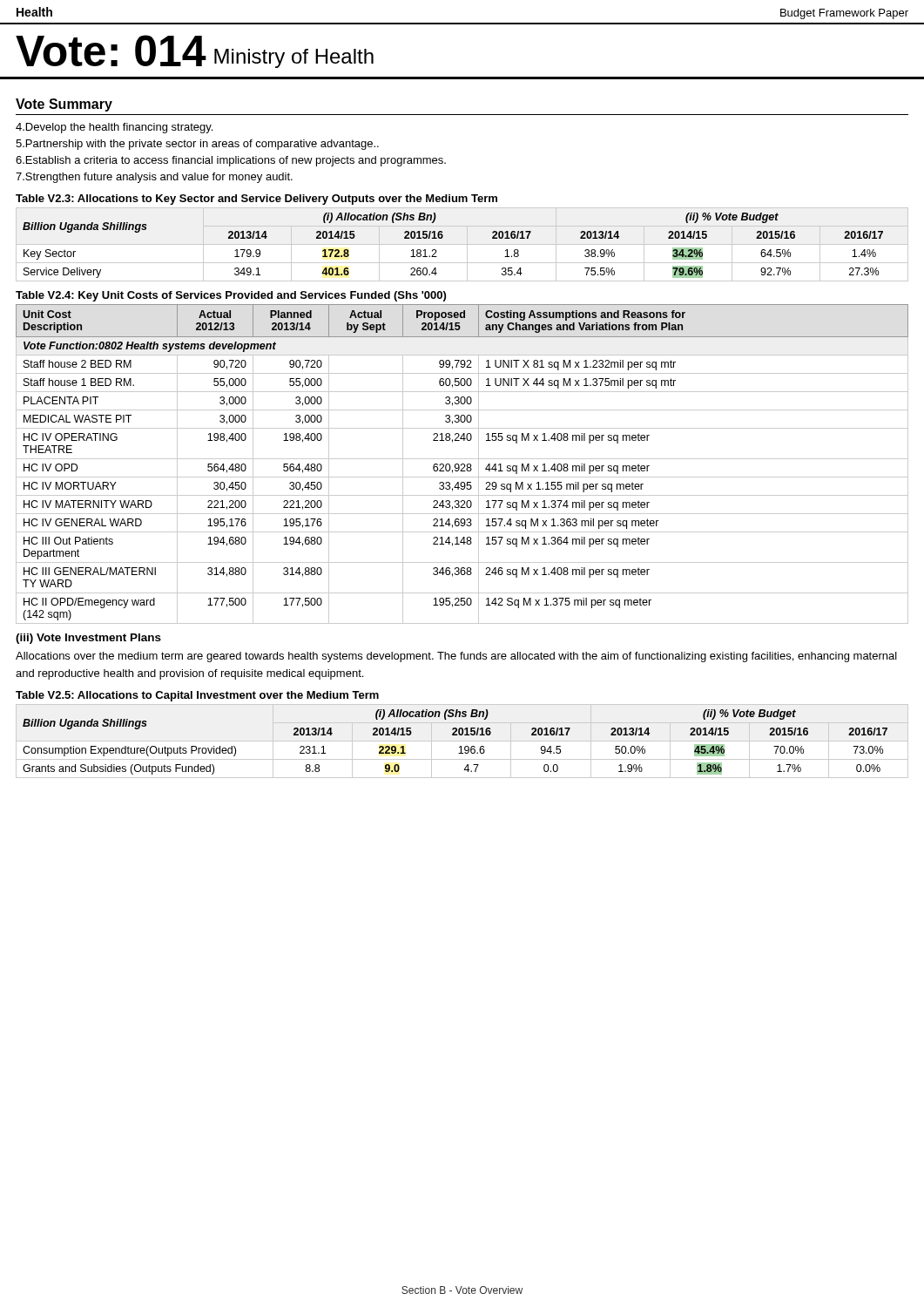Click on the element starting "(iii) Vote Investment Plans"
The height and width of the screenshot is (1307, 924).
click(88, 637)
